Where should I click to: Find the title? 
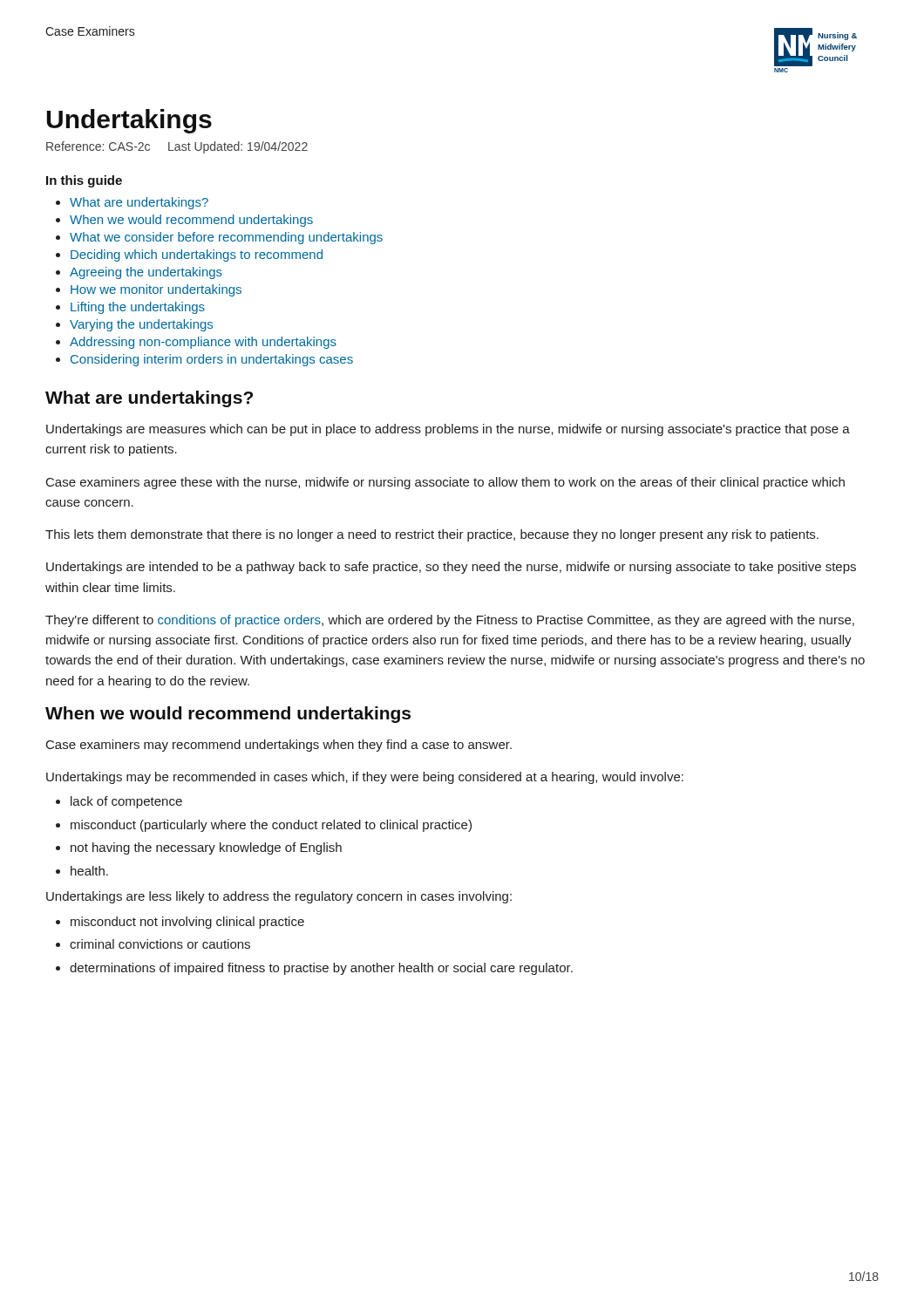click(x=462, y=119)
